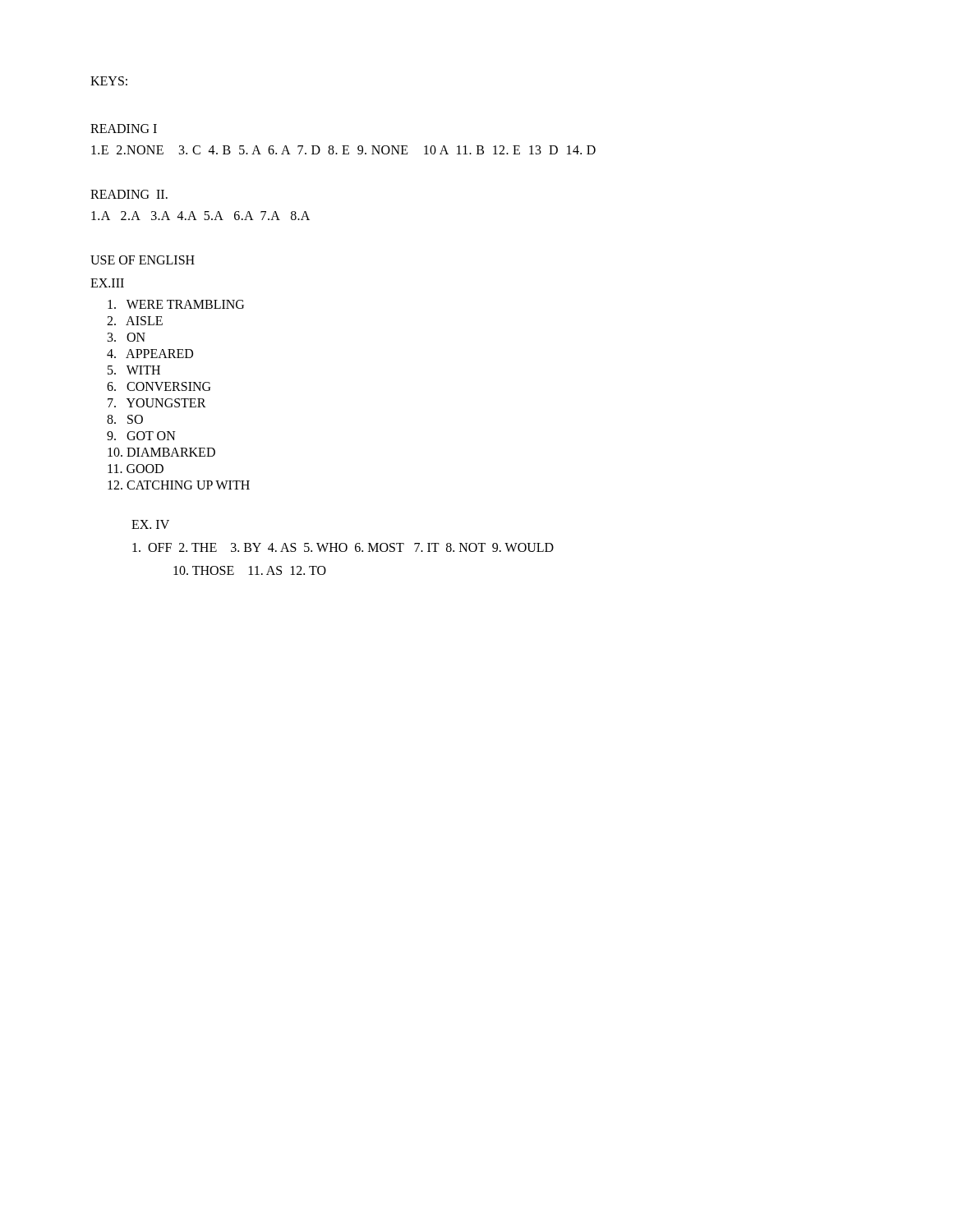Select the text block starting "OFF 2. THE 3."
Image resolution: width=953 pixels, height=1232 pixels.
[x=343, y=547]
